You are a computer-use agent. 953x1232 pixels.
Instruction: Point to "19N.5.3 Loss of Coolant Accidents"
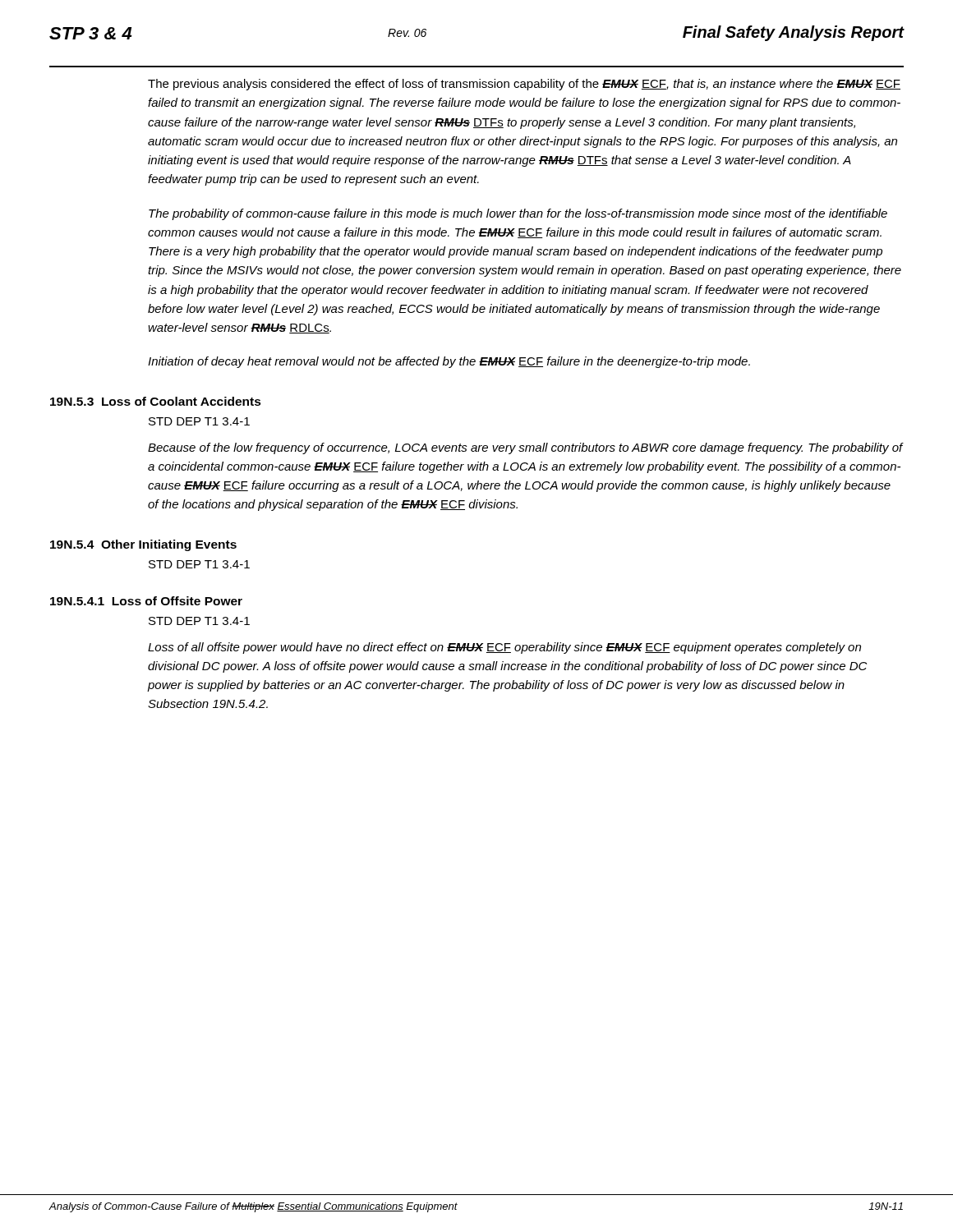(x=155, y=401)
